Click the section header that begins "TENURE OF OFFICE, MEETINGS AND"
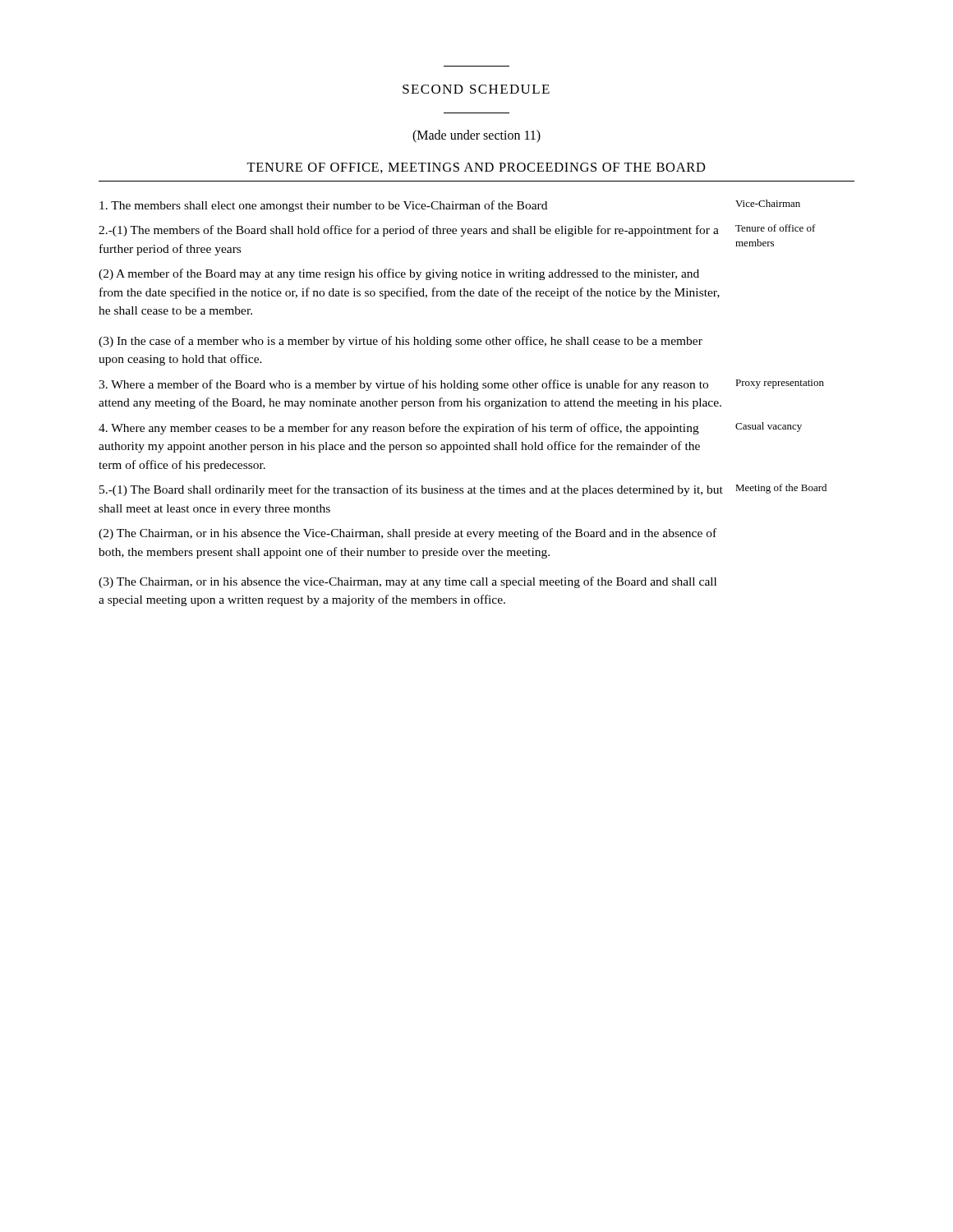The image size is (953, 1232). [x=476, y=167]
